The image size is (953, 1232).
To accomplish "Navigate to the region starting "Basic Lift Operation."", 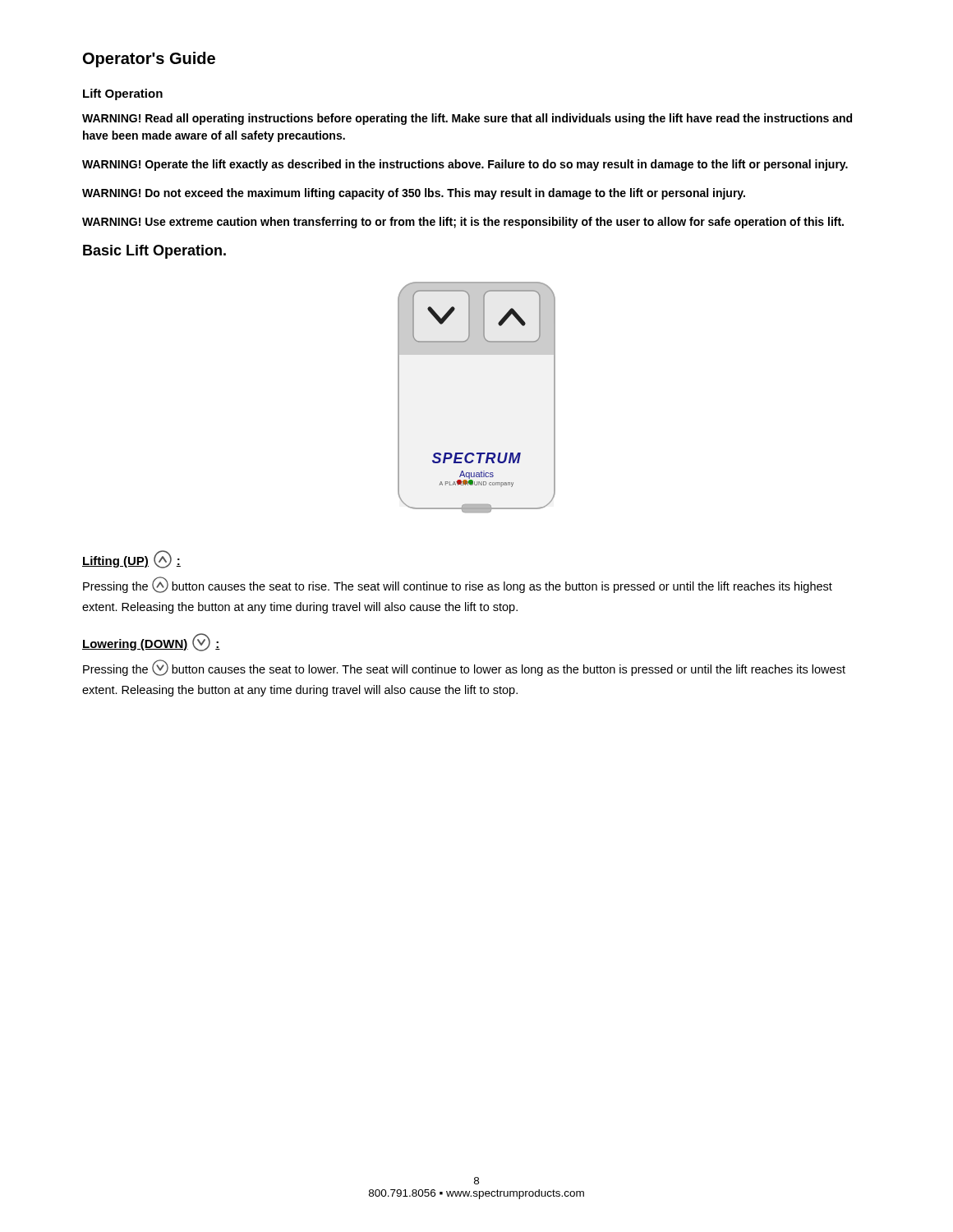I will (154, 251).
